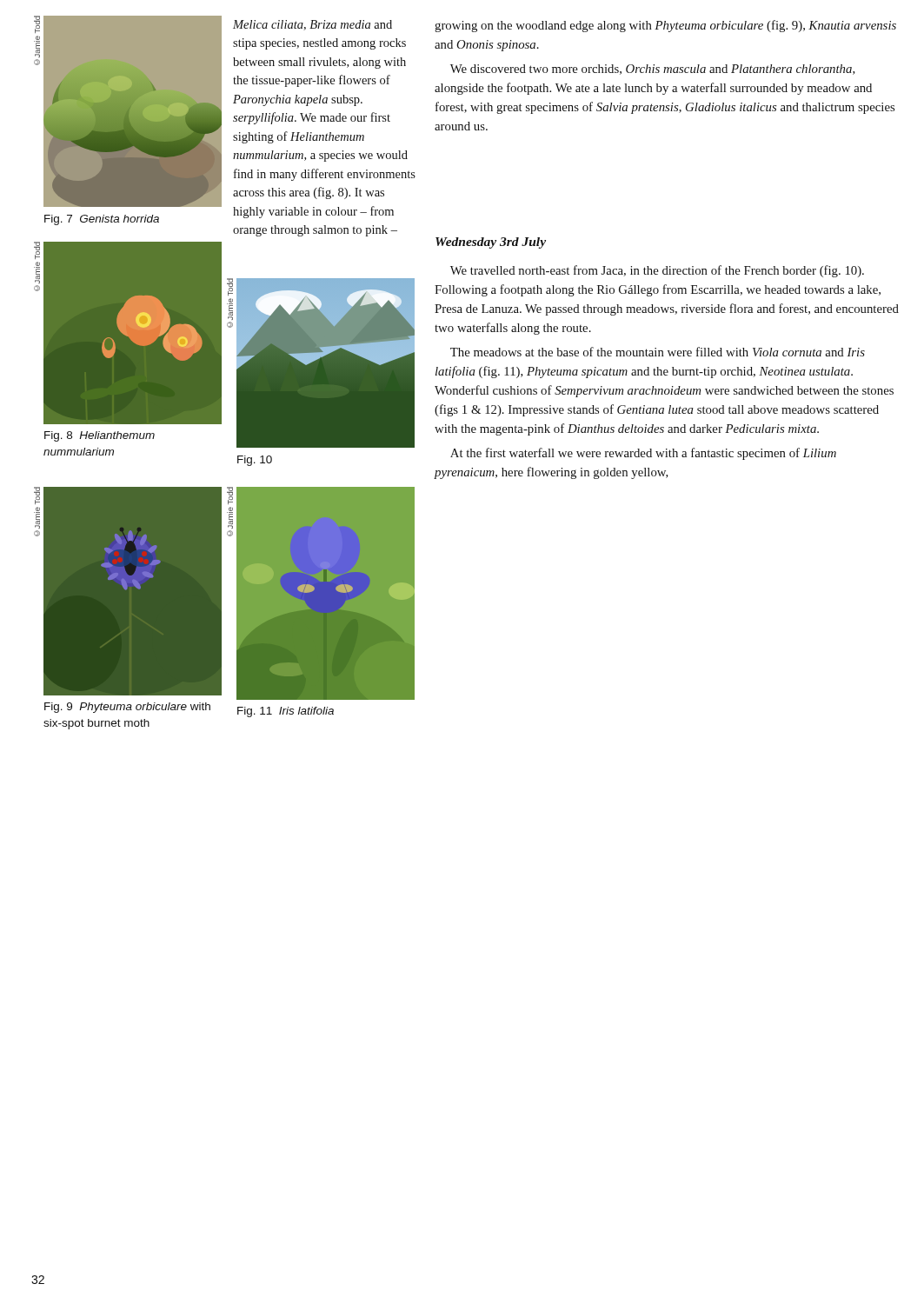Viewport: 924px width, 1304px height.
Task: Click on the region starting "We travelled north-east"
Action: pos(668,371)
